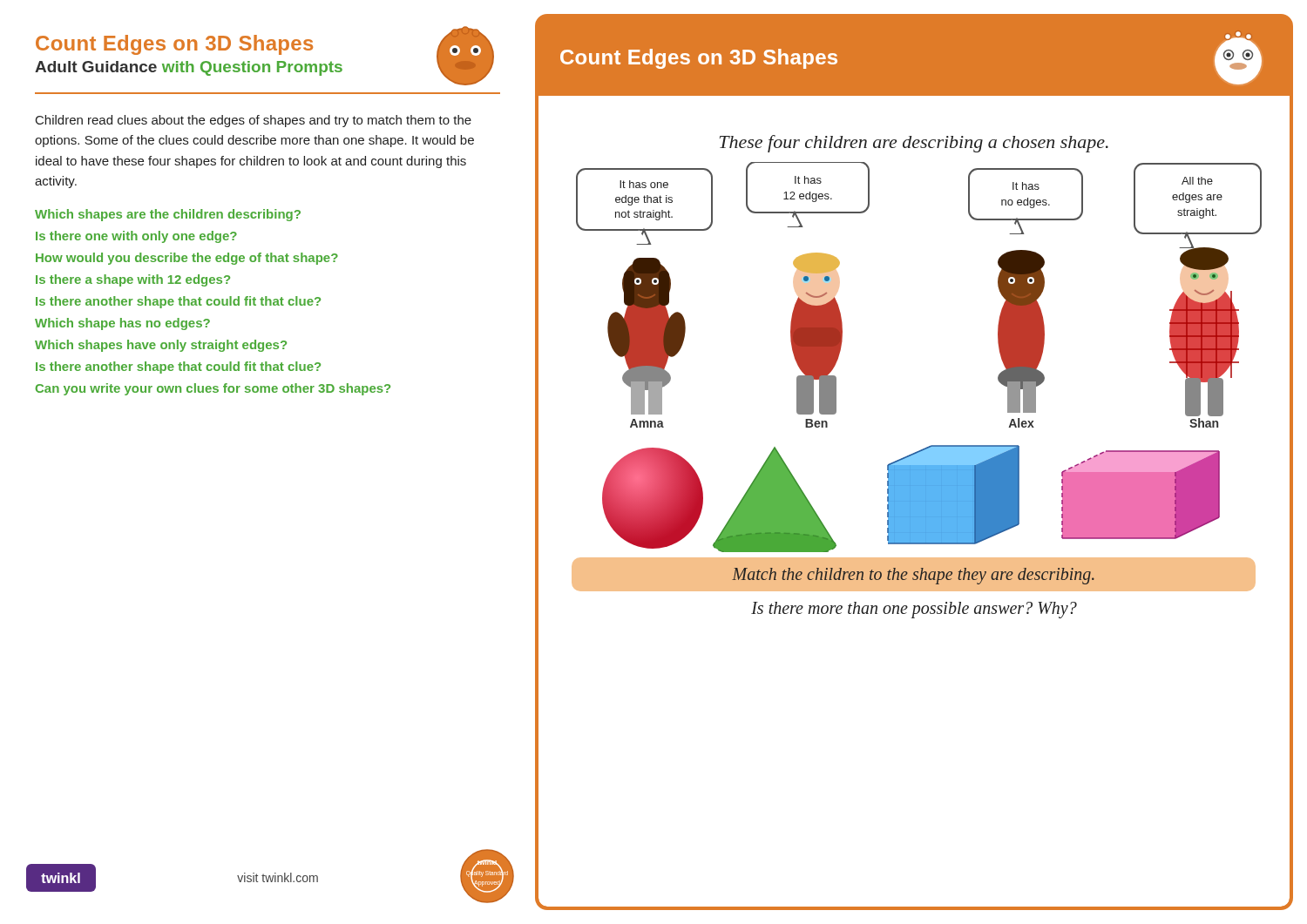This screenshot has height=924, width=1307.
Task: Locate the passage starting "Is there more than one possible answer? Why?"
Action: point(914,608)
